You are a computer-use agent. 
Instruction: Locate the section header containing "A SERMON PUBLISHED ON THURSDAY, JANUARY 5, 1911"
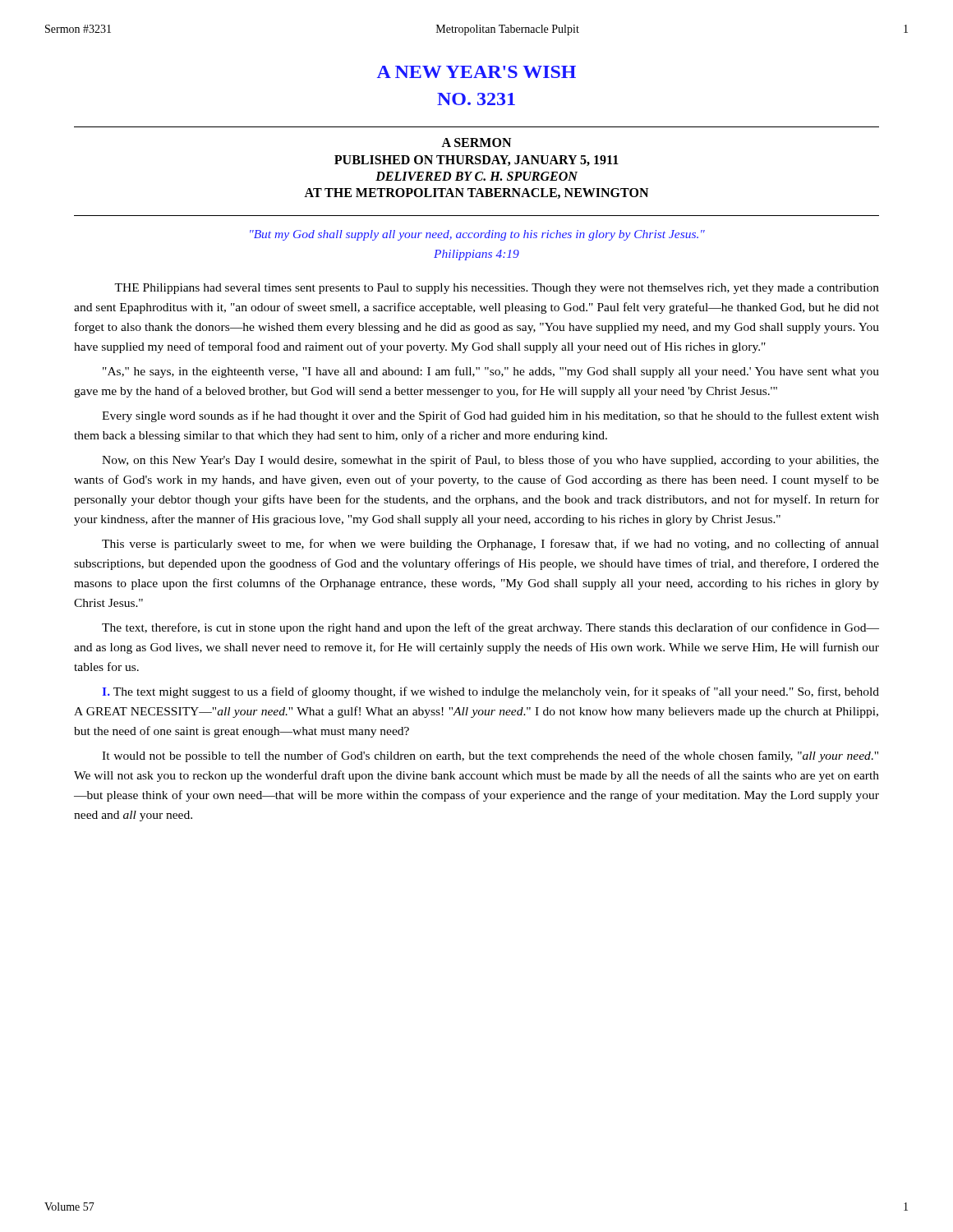click(x=476, y=168)
